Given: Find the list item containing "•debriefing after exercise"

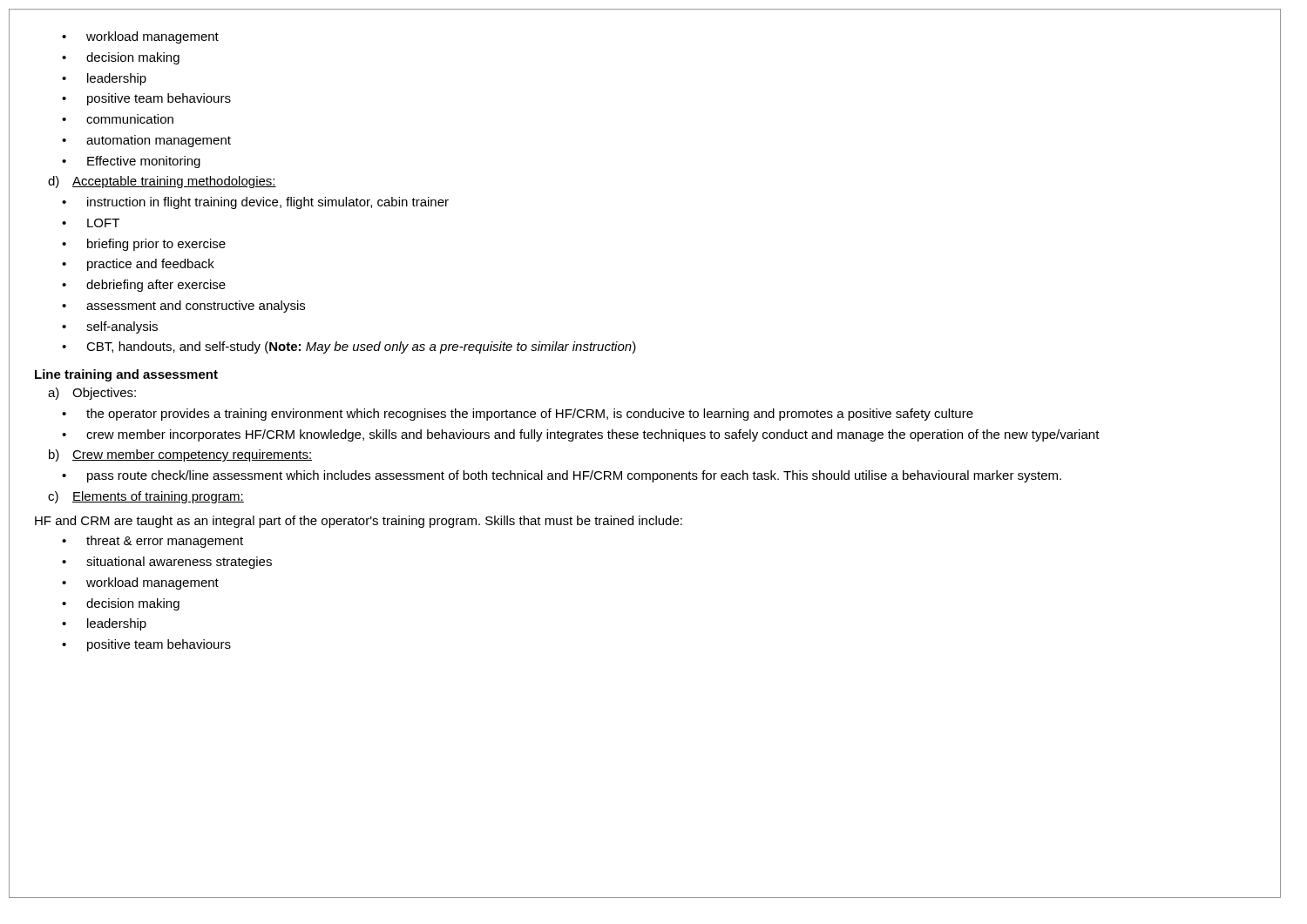Looking at the screenshot, I should (x=144, y=286).
